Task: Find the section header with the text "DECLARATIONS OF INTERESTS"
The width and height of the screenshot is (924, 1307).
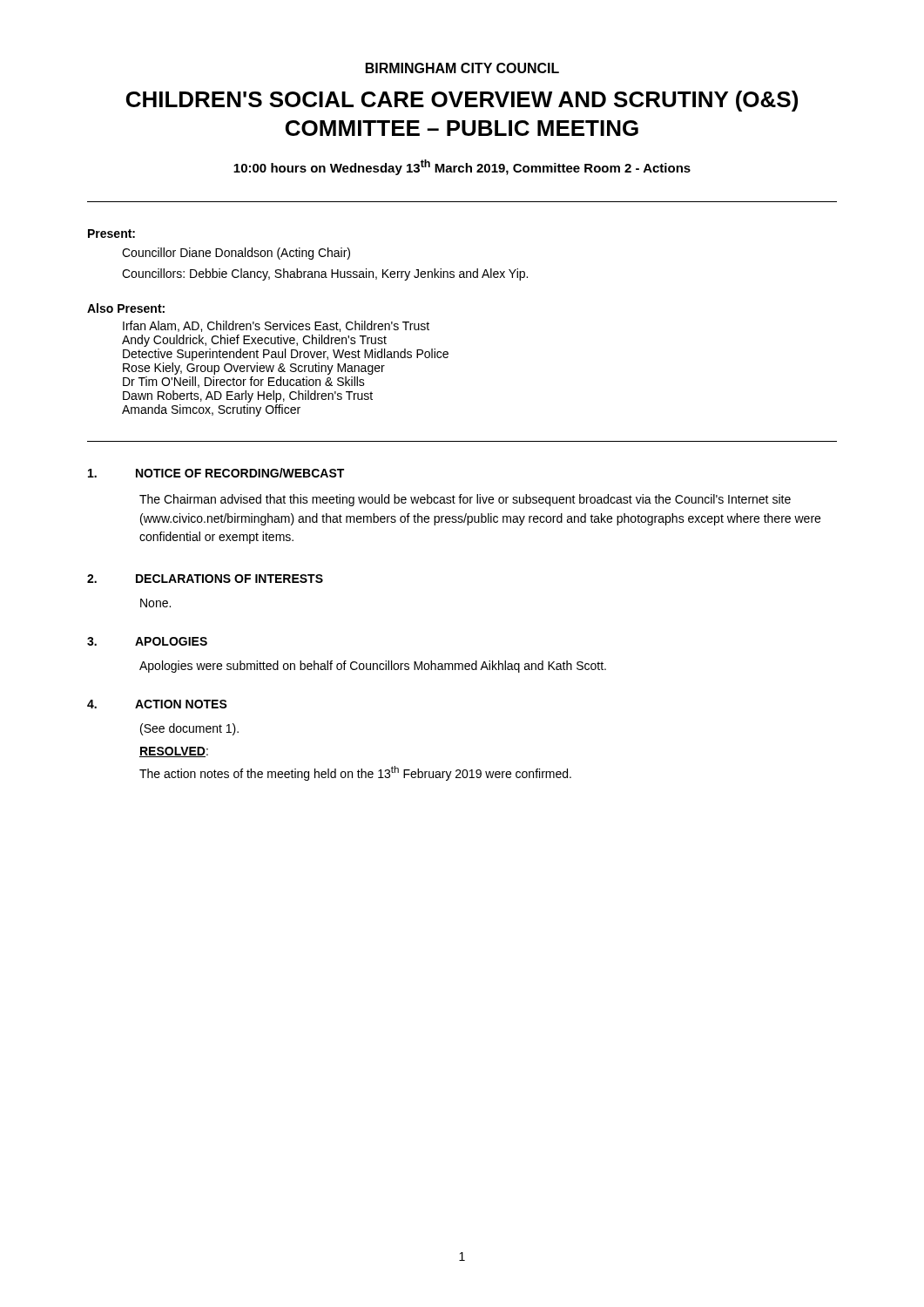Action: 229,579
